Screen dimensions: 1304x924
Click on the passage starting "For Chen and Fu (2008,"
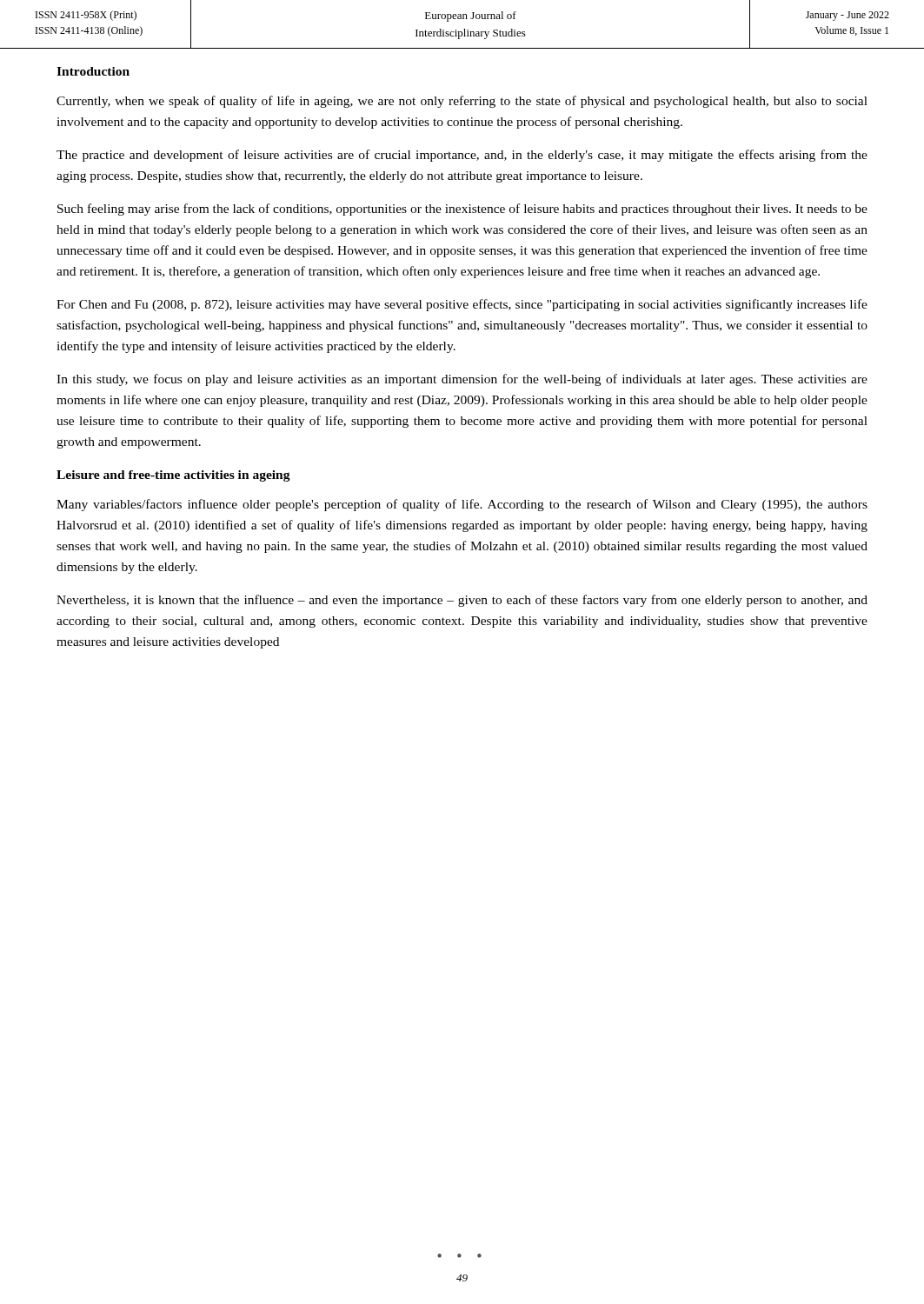(462, 325)
